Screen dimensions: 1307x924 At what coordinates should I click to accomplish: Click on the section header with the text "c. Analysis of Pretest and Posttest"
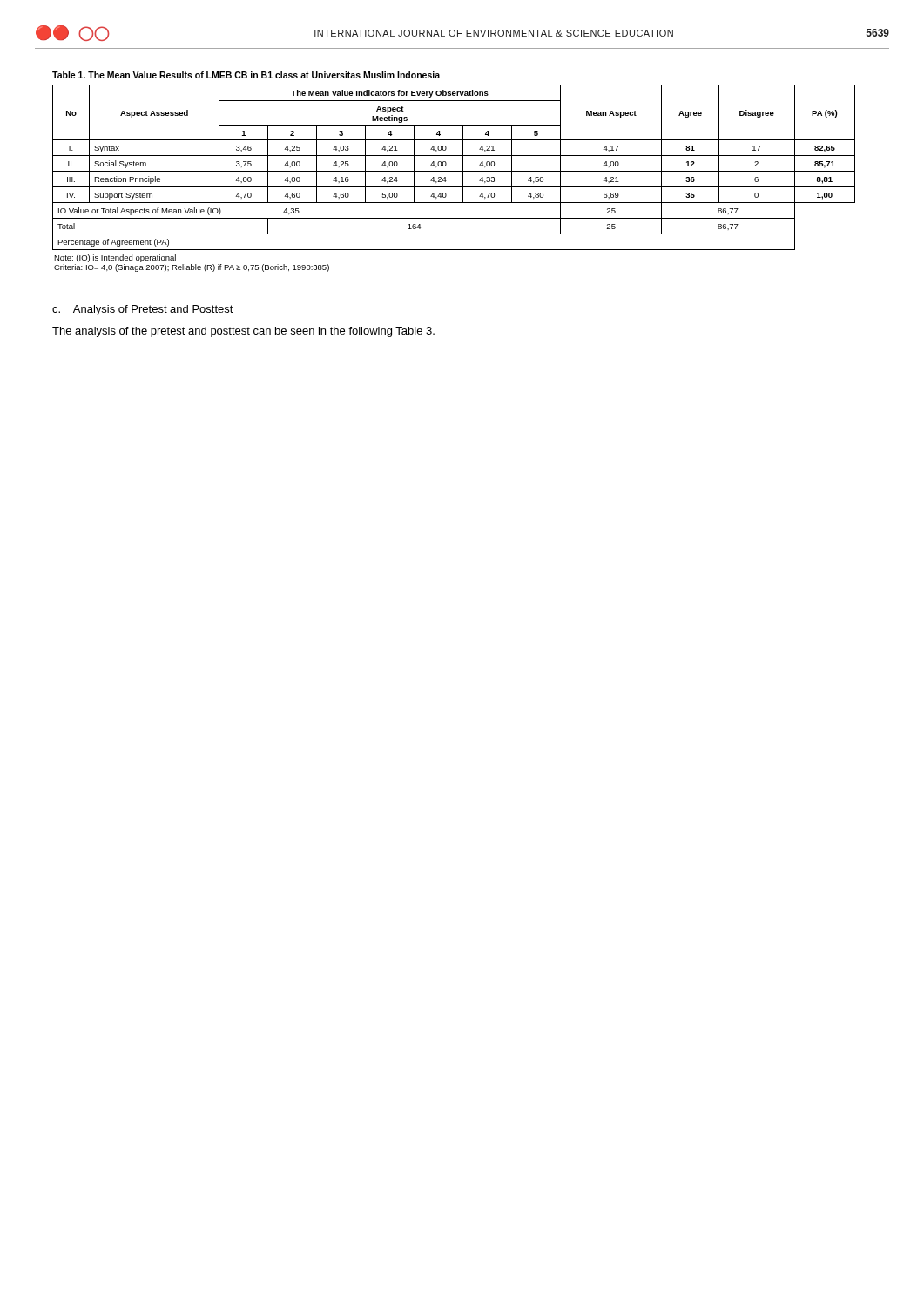(143, 309)
